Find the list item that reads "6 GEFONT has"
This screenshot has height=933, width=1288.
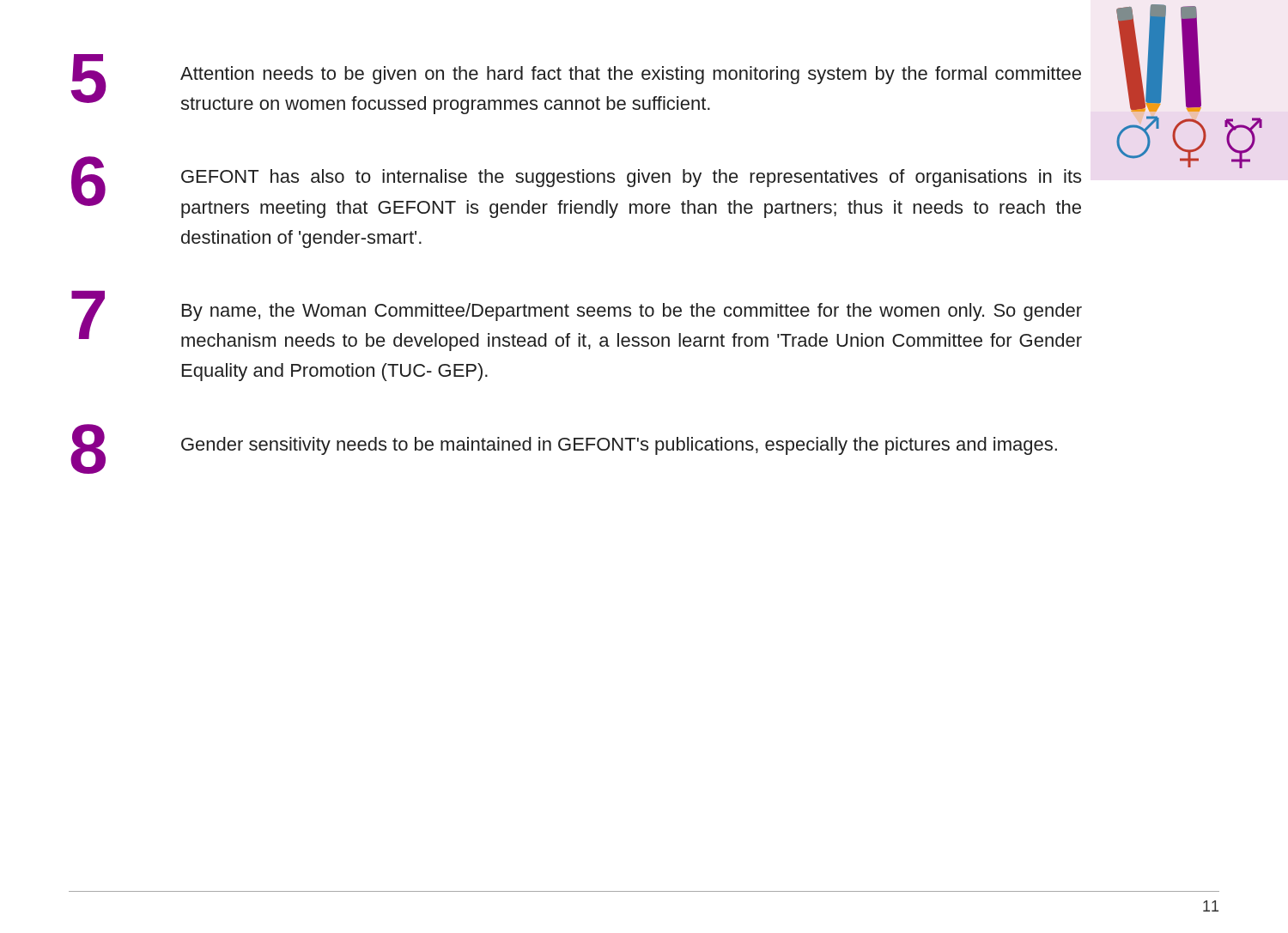point(575,204)
